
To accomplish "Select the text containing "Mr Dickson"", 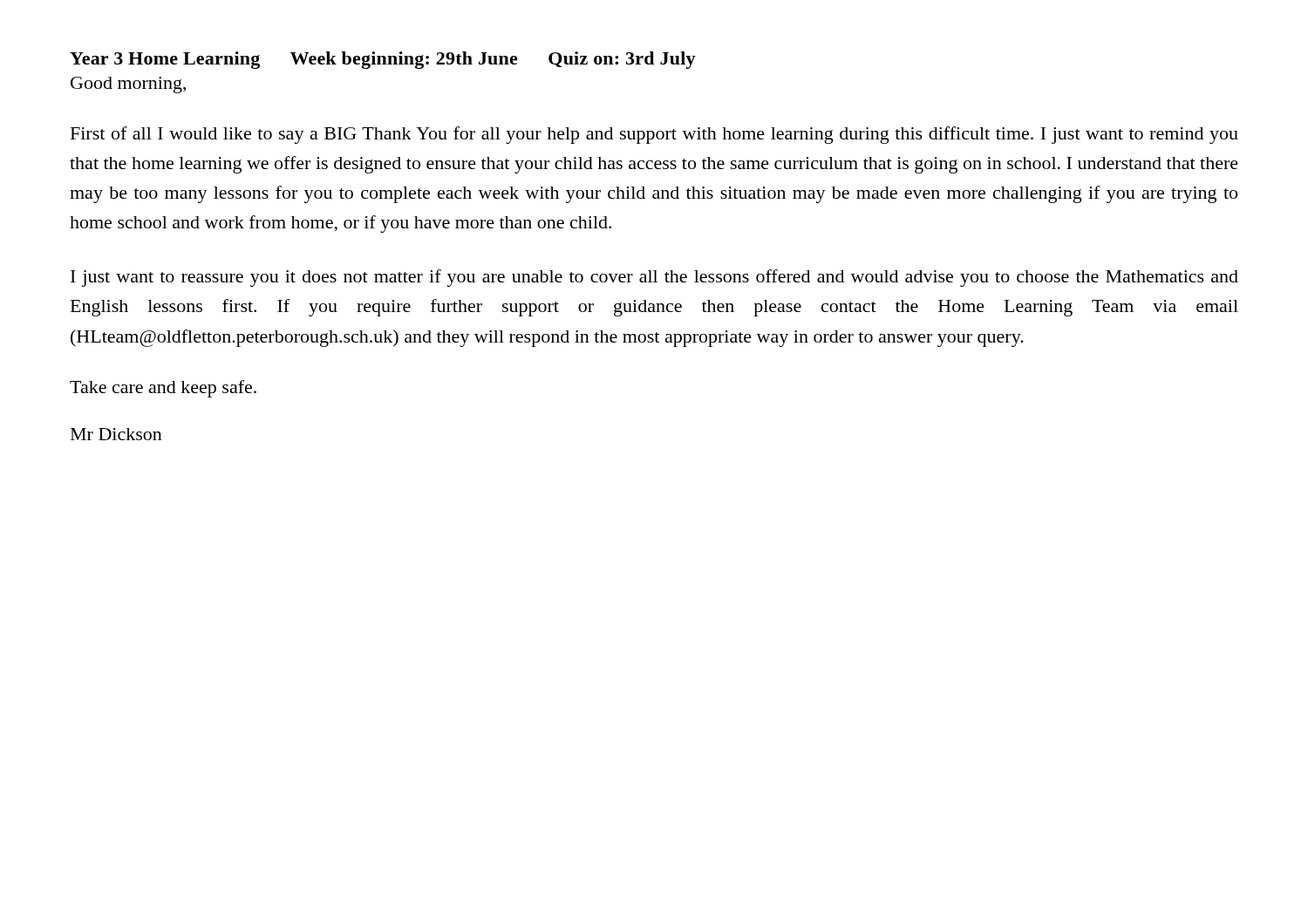I will pyautogui.click(x=116, y=433).
